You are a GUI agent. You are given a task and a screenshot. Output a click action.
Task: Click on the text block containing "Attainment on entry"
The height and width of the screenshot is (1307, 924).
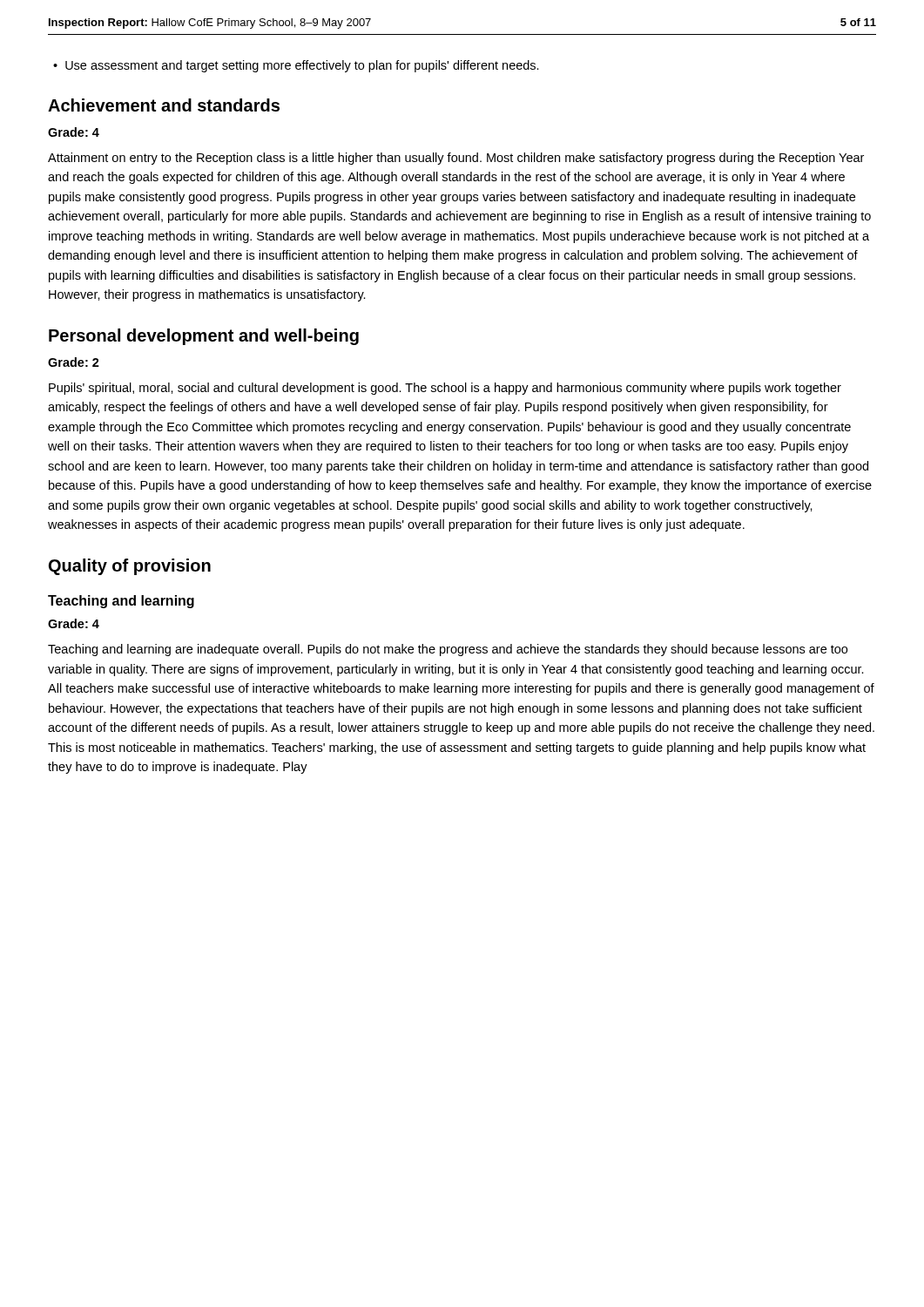(460, 226)
